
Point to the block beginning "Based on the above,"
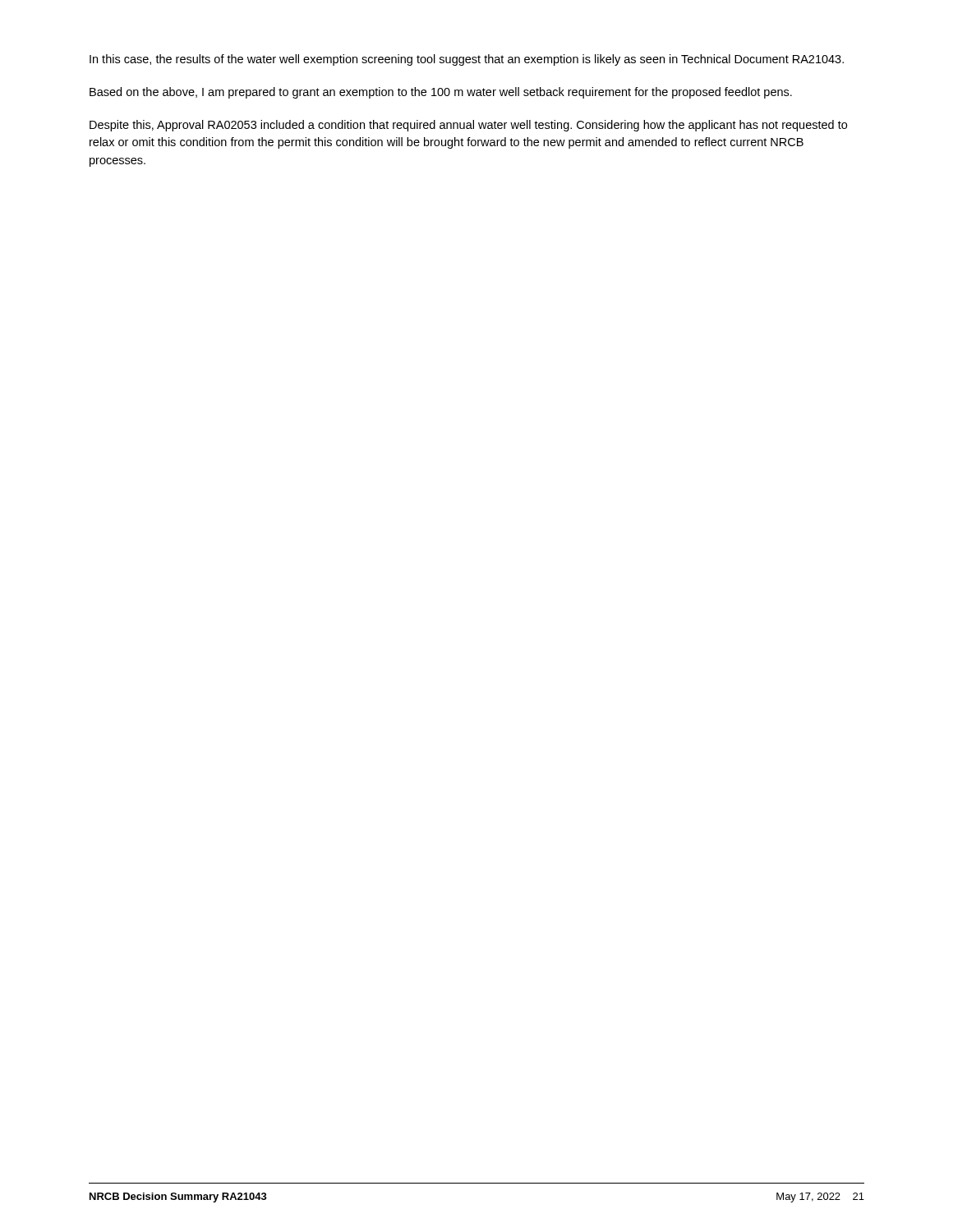(x=441, y=92)
